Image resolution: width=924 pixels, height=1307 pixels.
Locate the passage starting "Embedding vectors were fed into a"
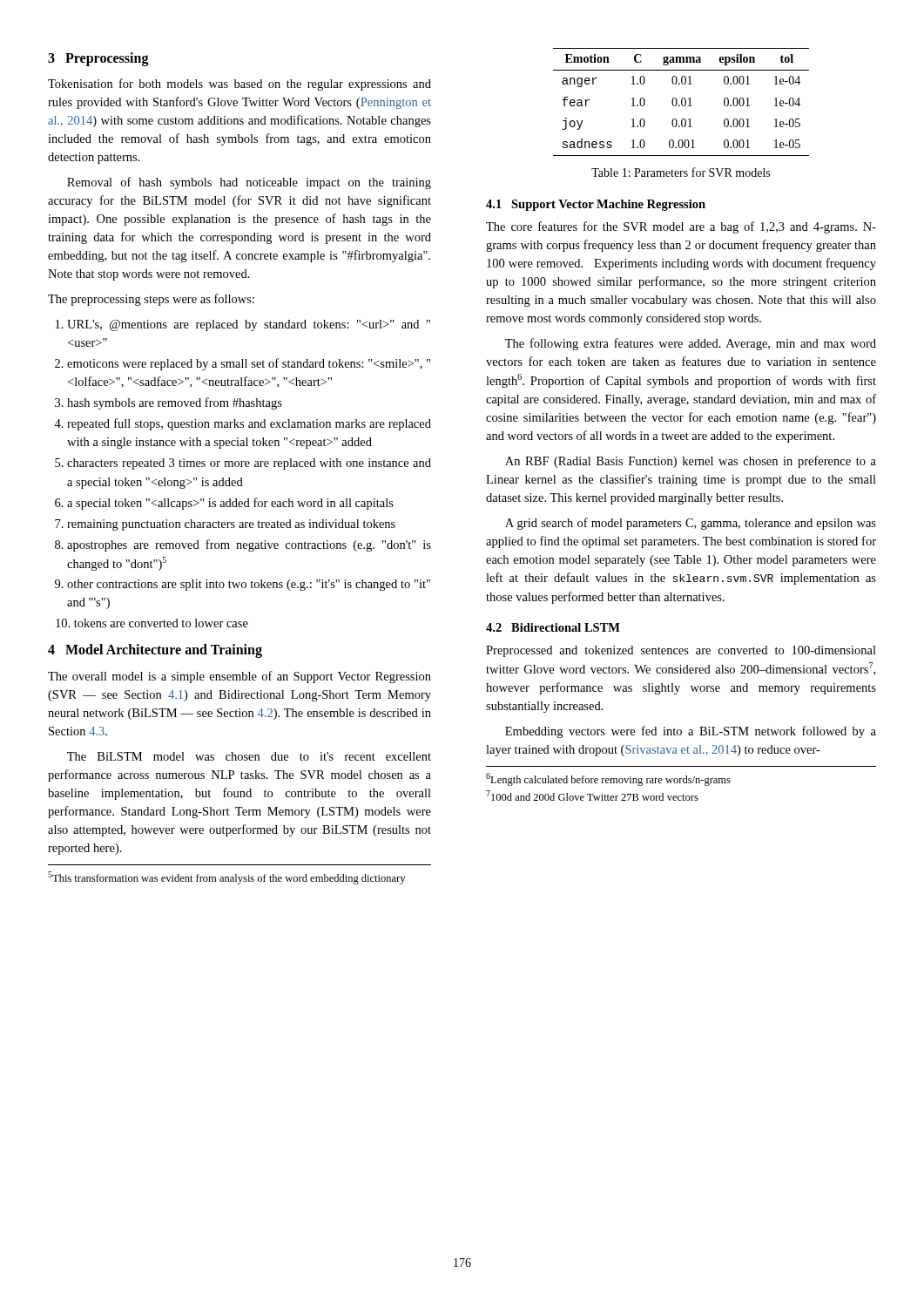coord(681,740)
